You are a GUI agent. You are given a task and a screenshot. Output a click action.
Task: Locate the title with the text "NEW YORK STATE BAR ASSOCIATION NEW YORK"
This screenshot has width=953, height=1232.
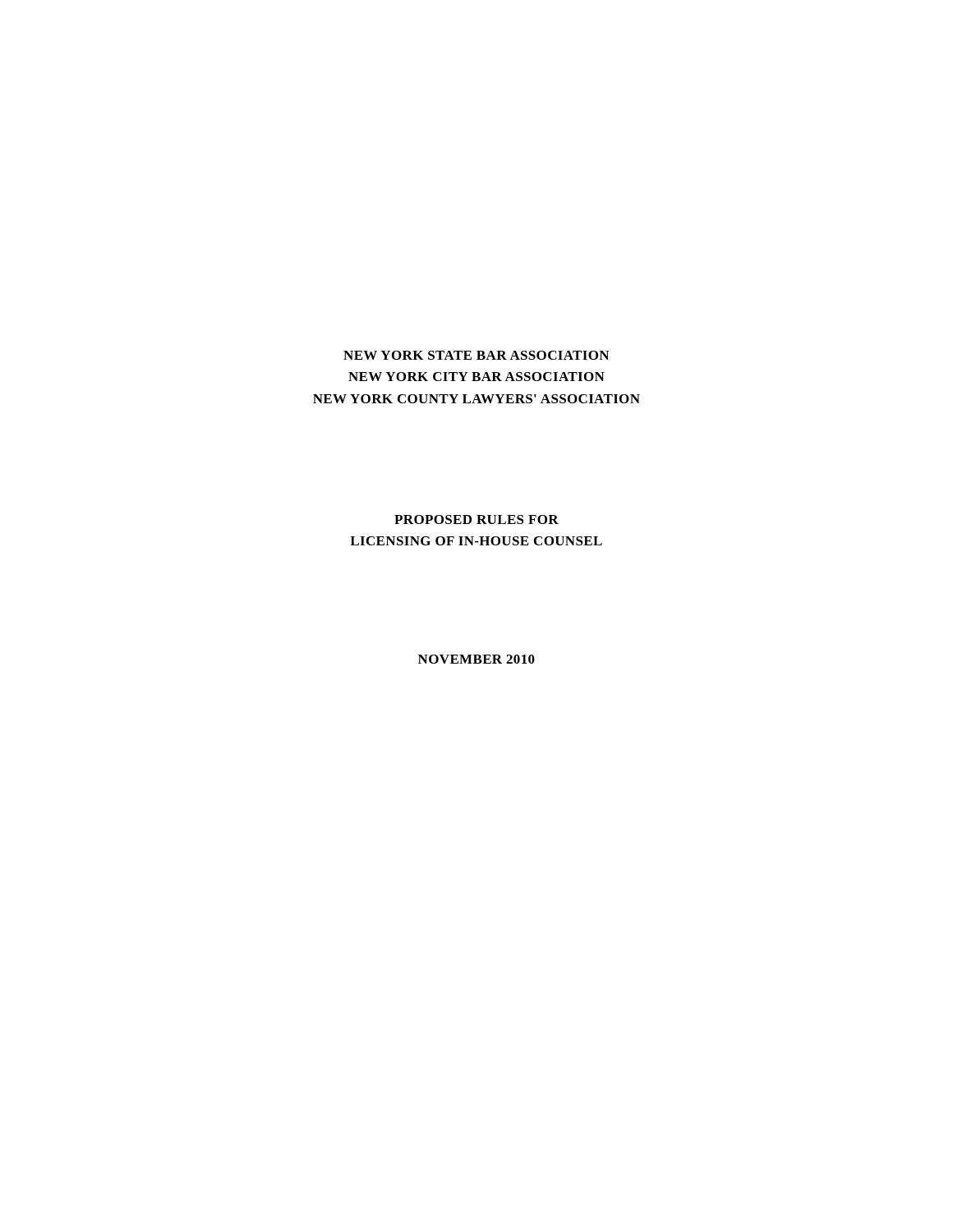476,377
